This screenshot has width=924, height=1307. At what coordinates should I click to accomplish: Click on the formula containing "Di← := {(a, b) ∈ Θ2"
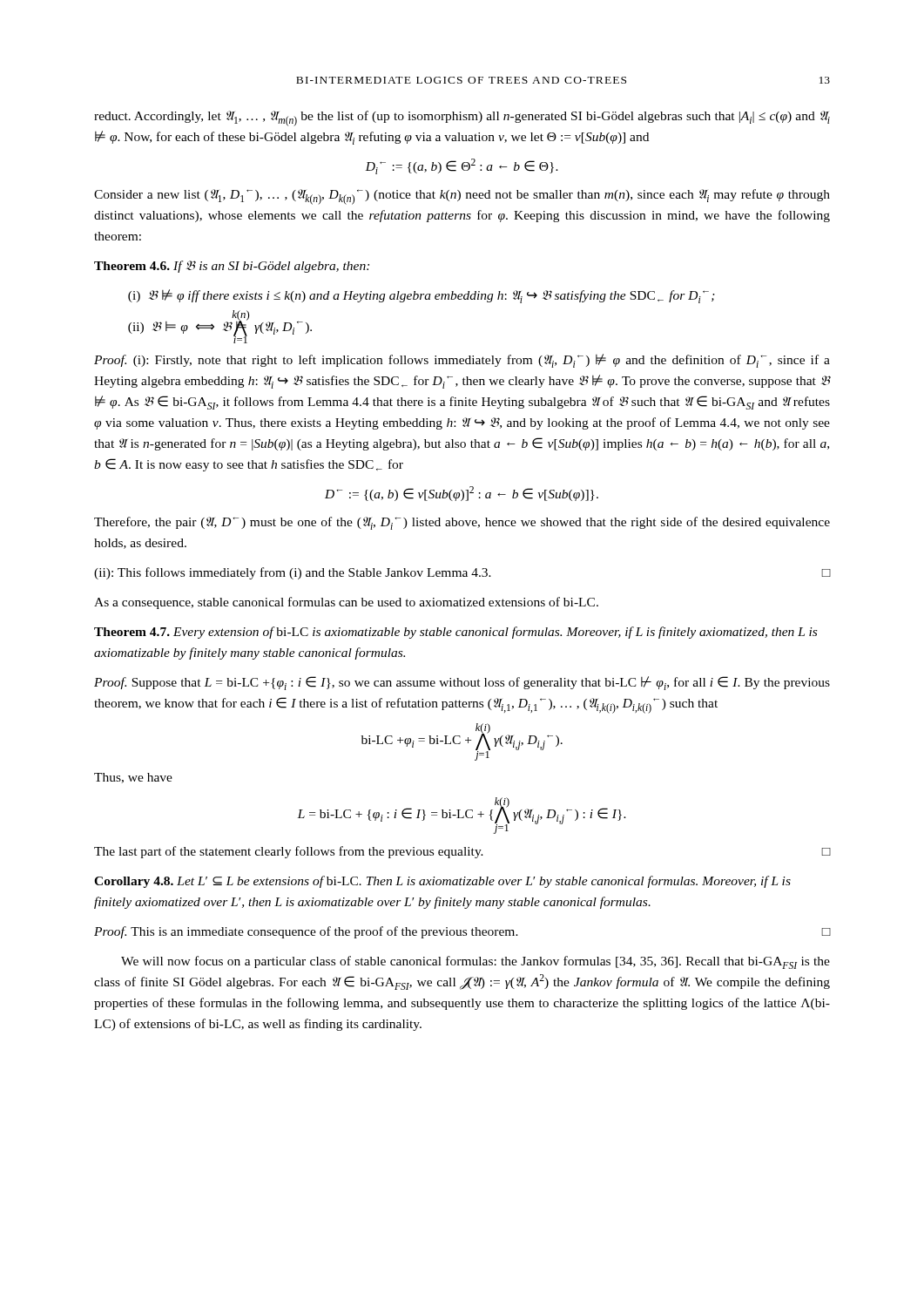462,167
